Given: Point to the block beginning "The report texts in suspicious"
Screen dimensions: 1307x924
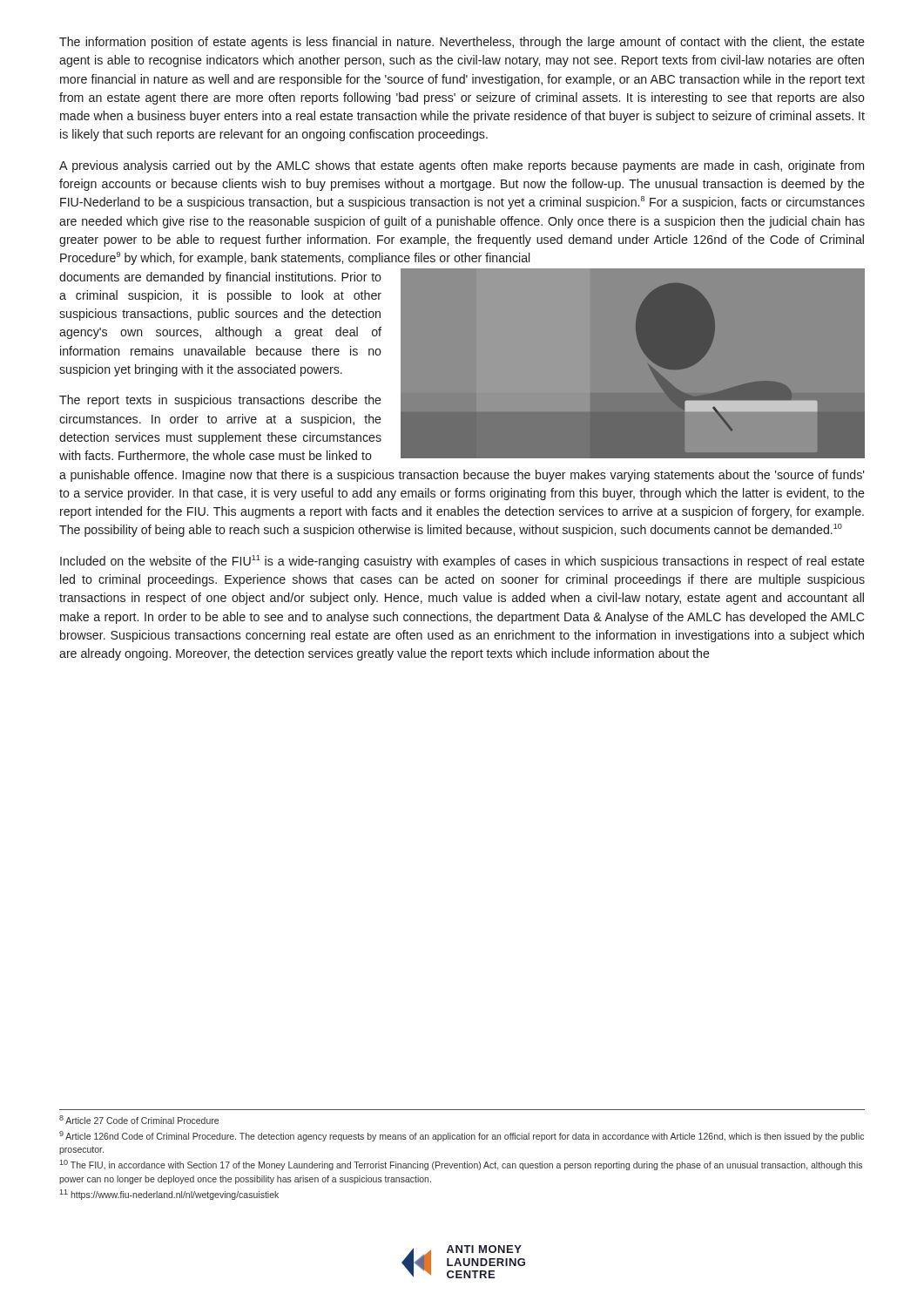Looking at the screenshot, I should click(x=220, y=428).
